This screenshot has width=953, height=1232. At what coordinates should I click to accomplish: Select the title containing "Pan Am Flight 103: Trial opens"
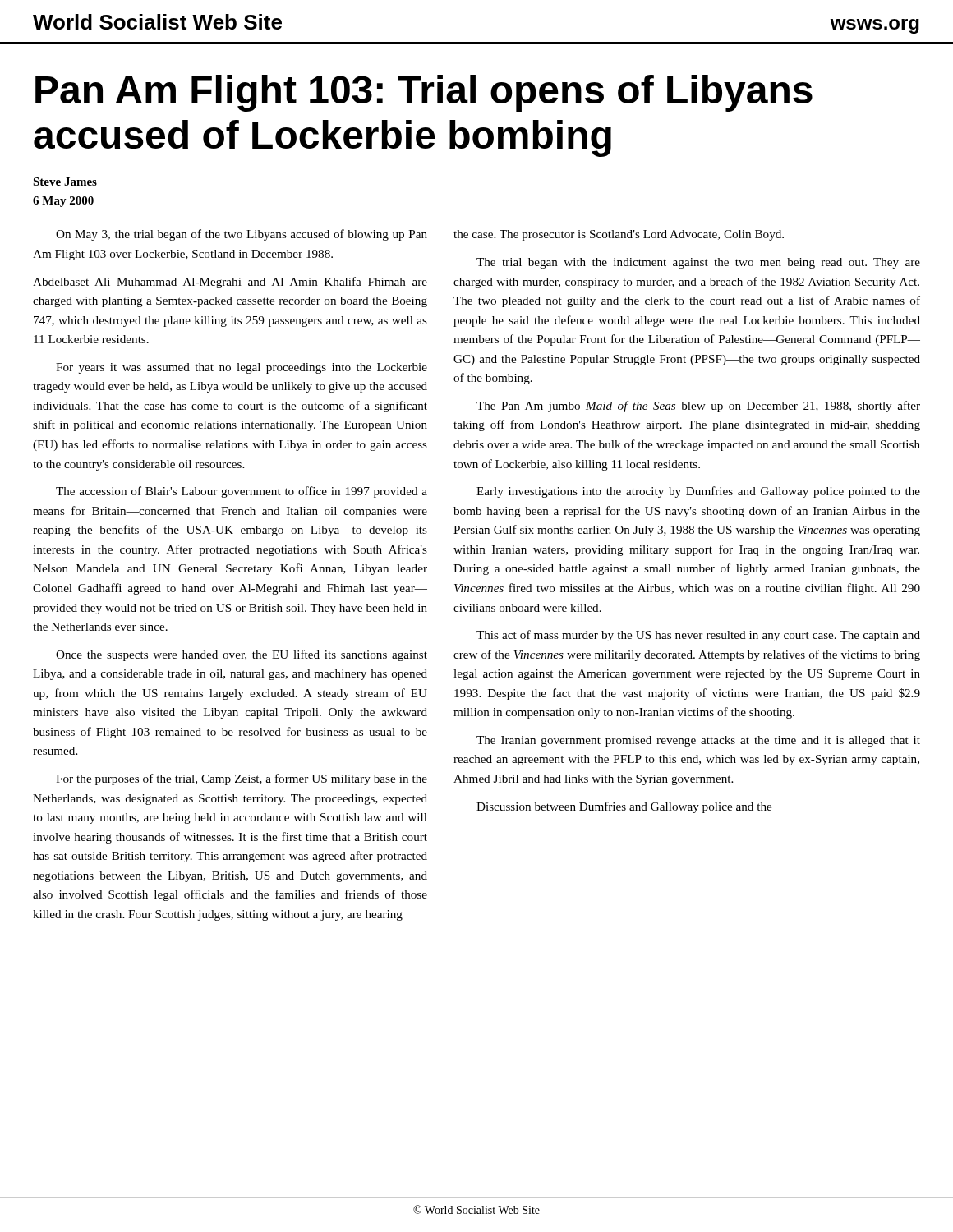coord(476,113)
